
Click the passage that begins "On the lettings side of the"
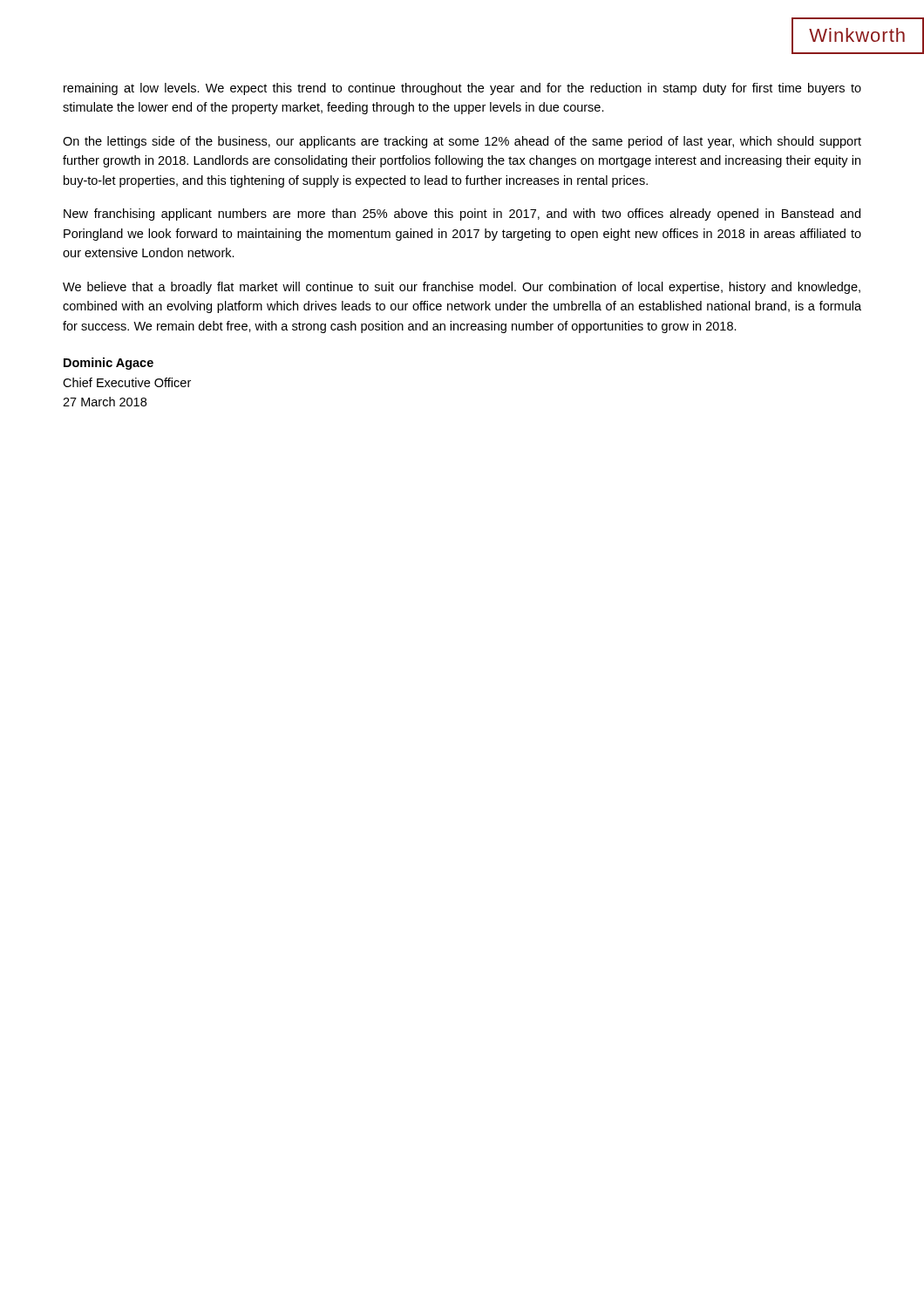[x=462, y=161]
